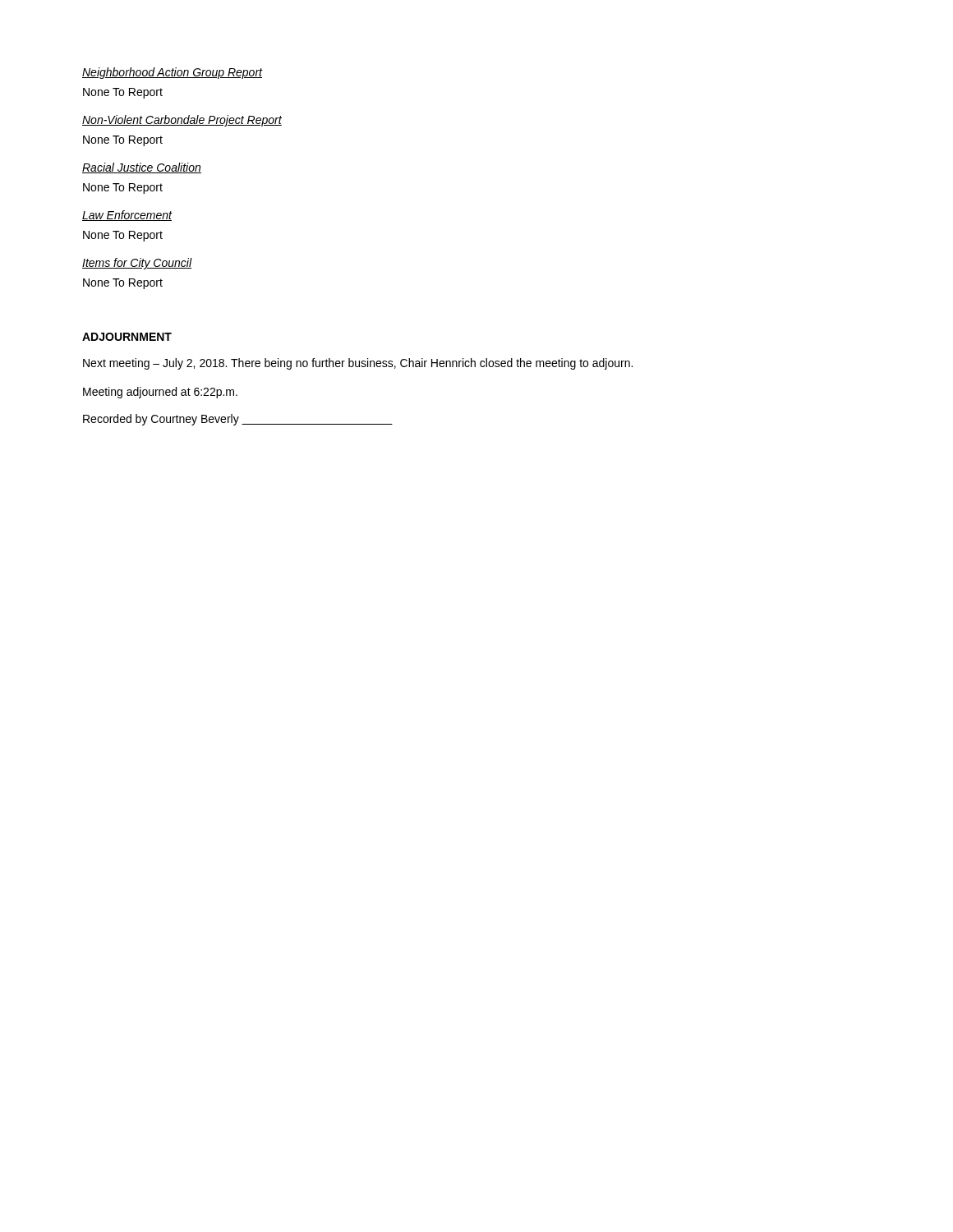Locate the region starting "Law Enforcement"
Viewport: 953px width, 1232px height.
[127, 215]
